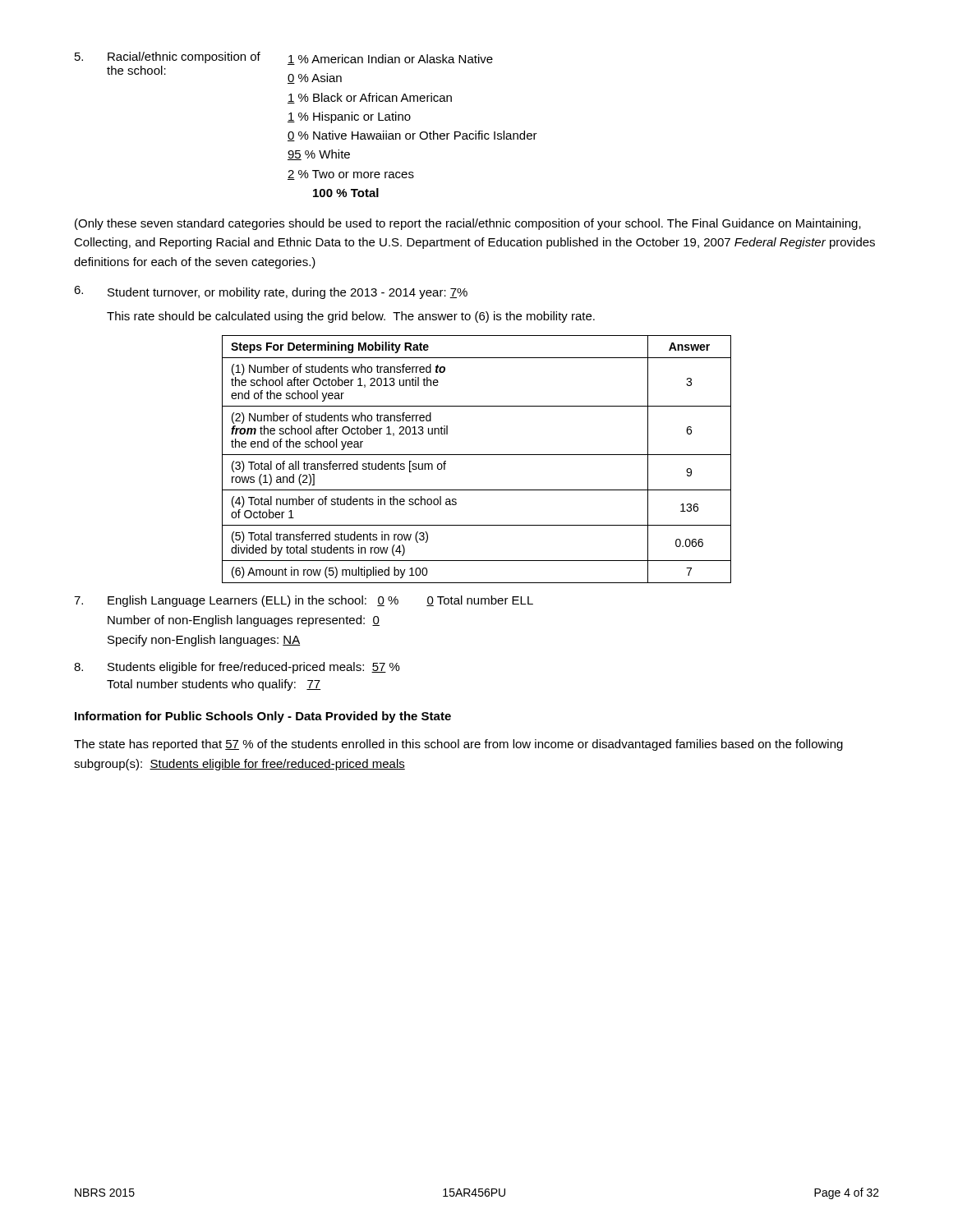Click on the passage starting "(Only these seven"

tap(475, 242)
